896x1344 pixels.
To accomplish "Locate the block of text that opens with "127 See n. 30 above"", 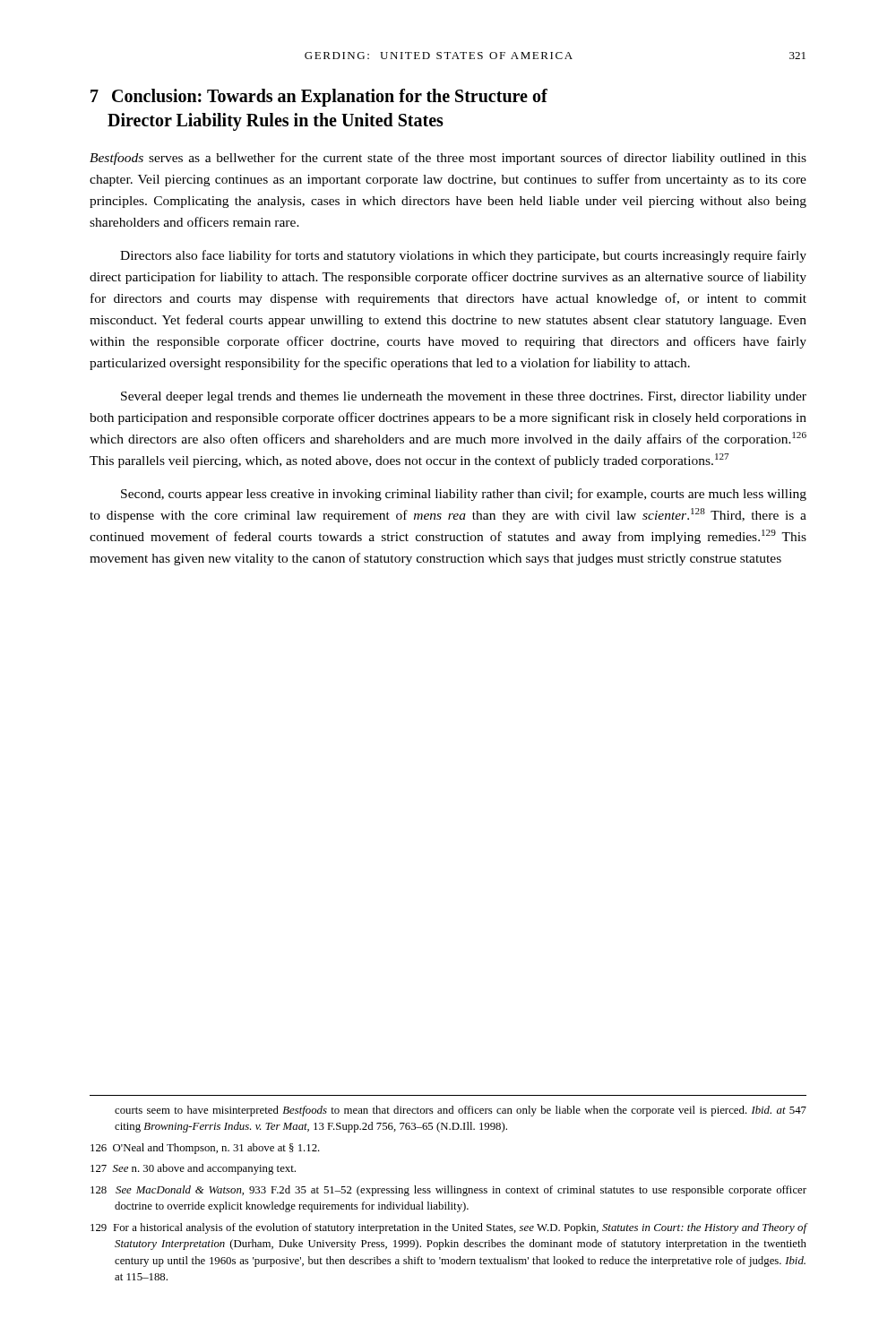I will (193, 1169).
